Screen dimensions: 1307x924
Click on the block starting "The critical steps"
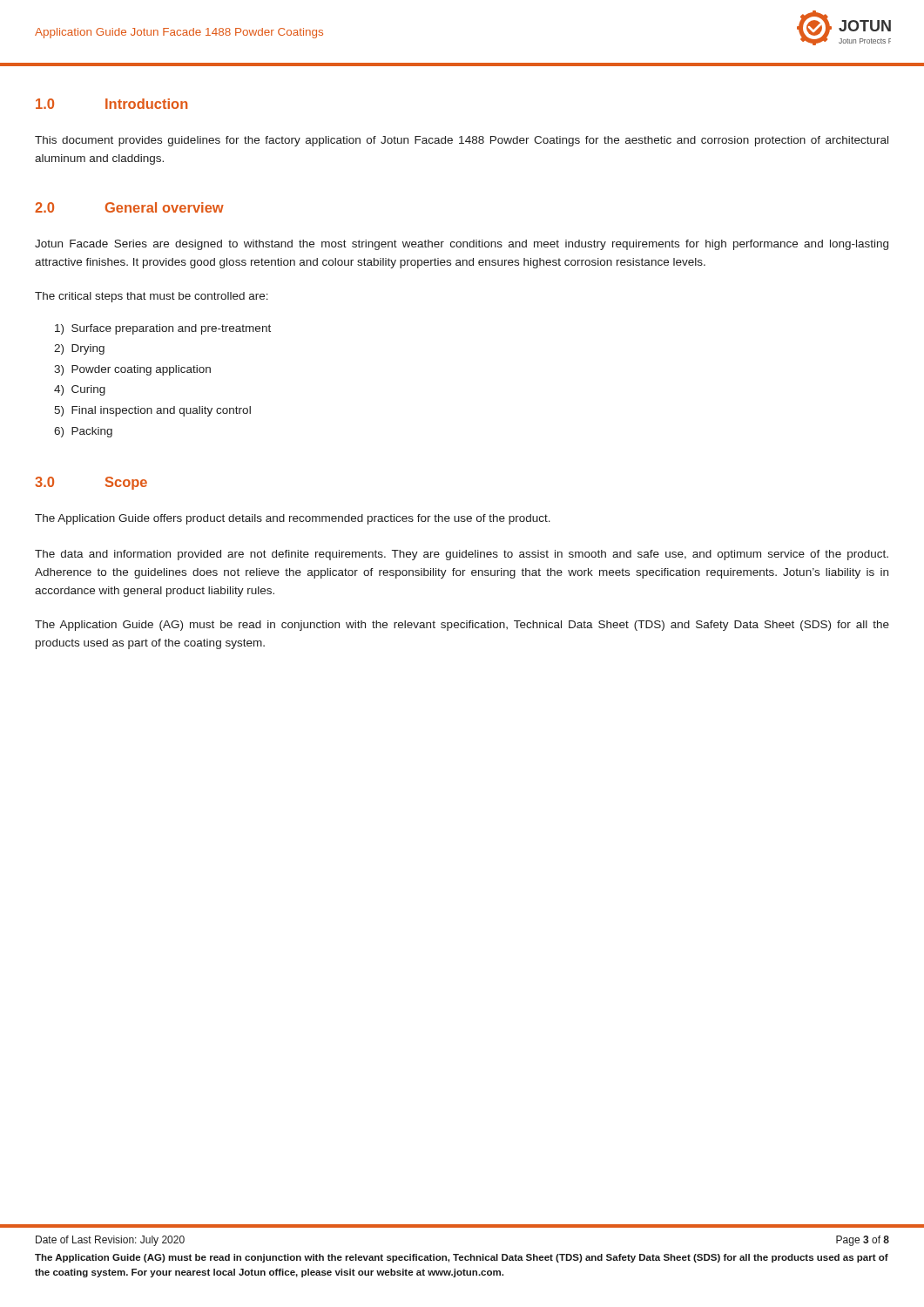pos(152,296)
